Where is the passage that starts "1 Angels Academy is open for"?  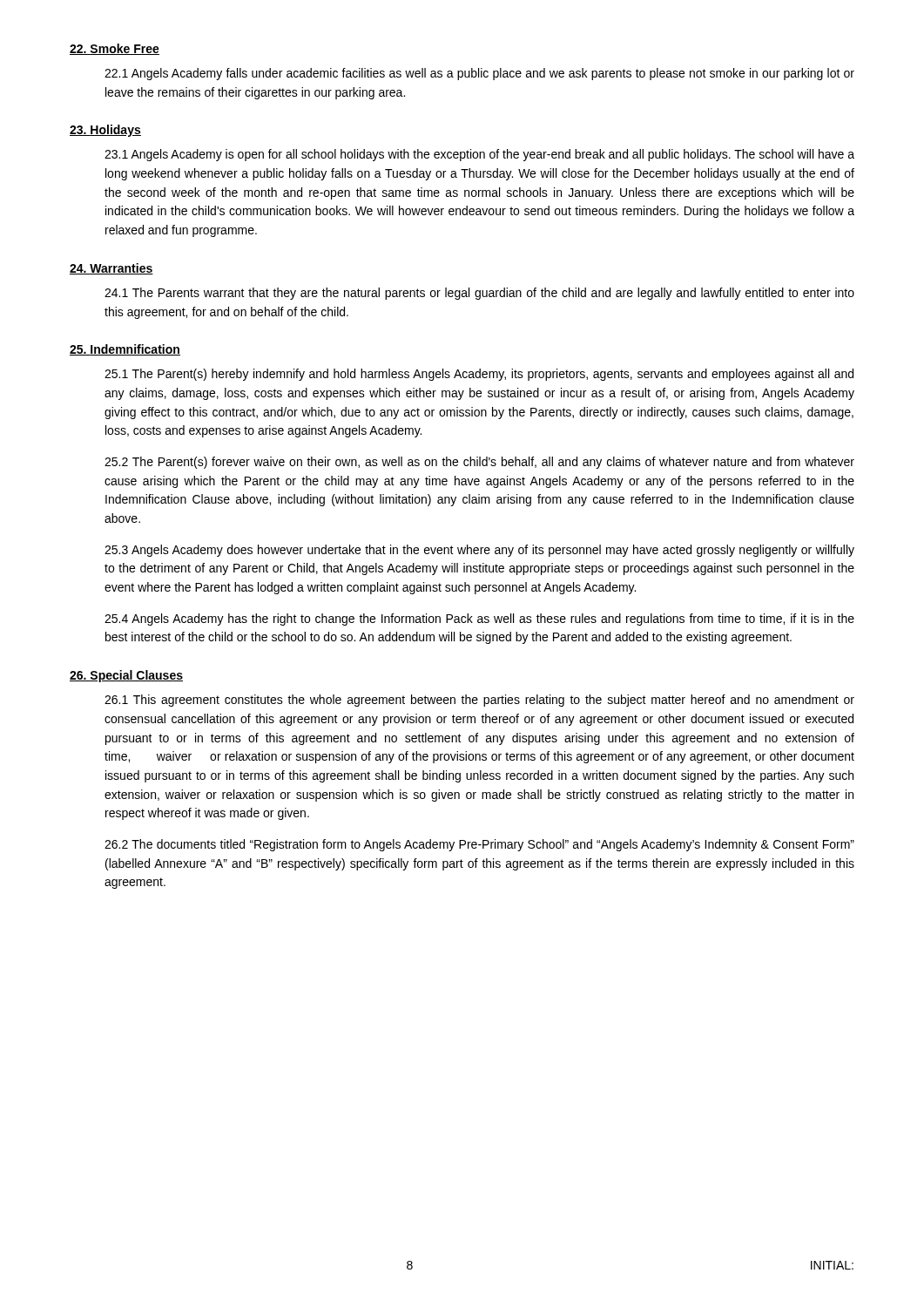[479, 192]
